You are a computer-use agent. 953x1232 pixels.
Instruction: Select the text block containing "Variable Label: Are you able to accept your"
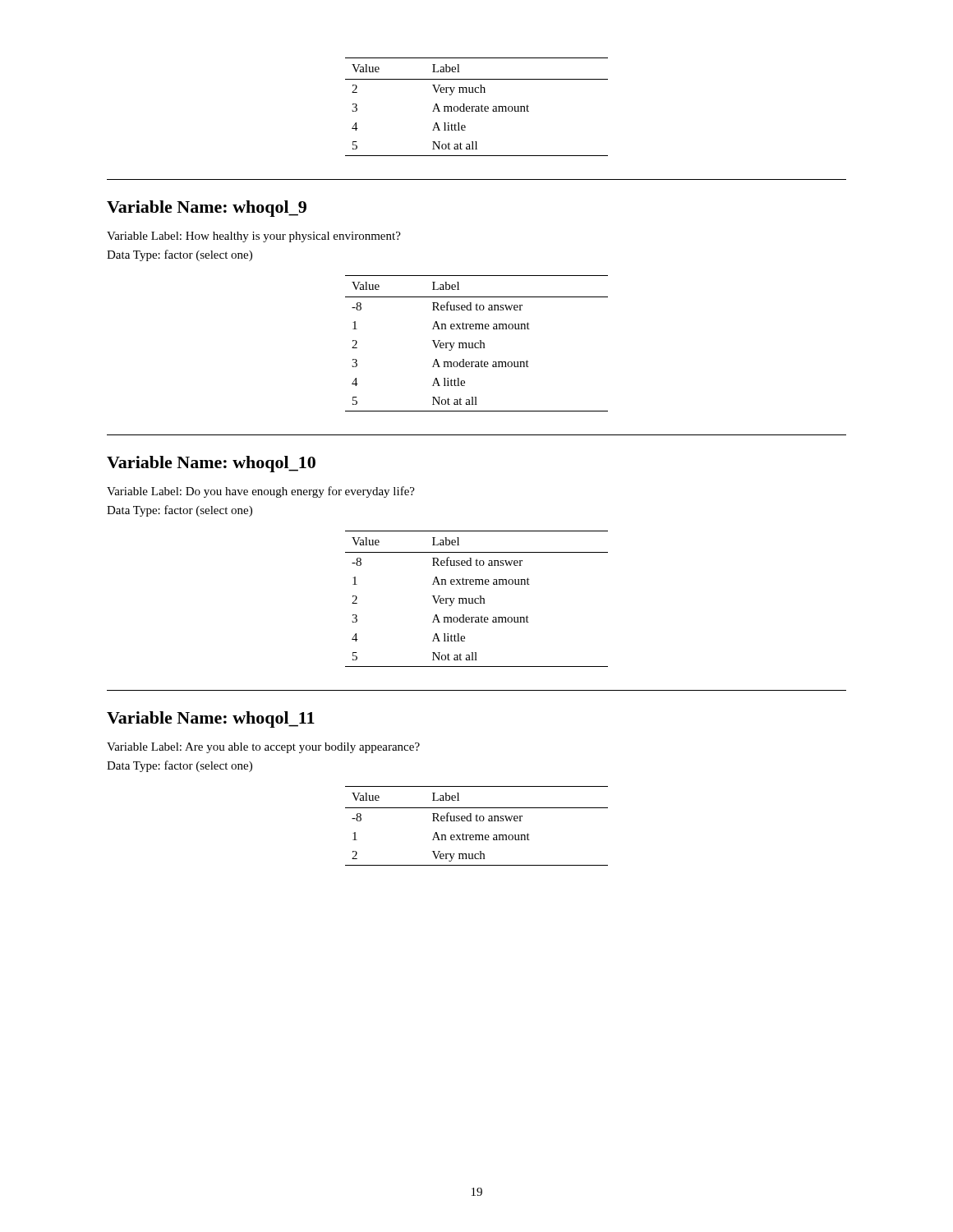tap(263, 748)
